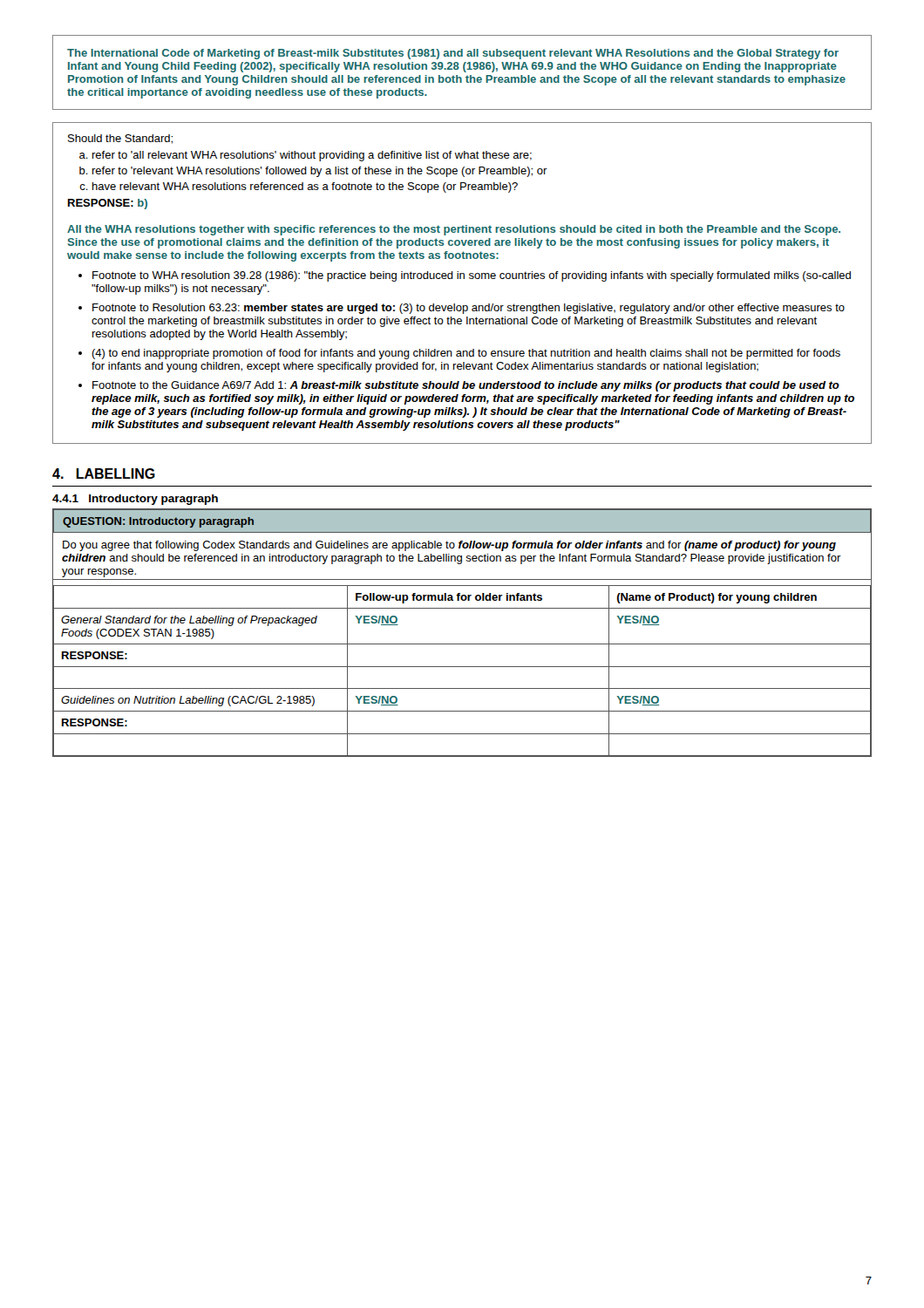Point to "4. LABELLING"

[x=104, y=474]
